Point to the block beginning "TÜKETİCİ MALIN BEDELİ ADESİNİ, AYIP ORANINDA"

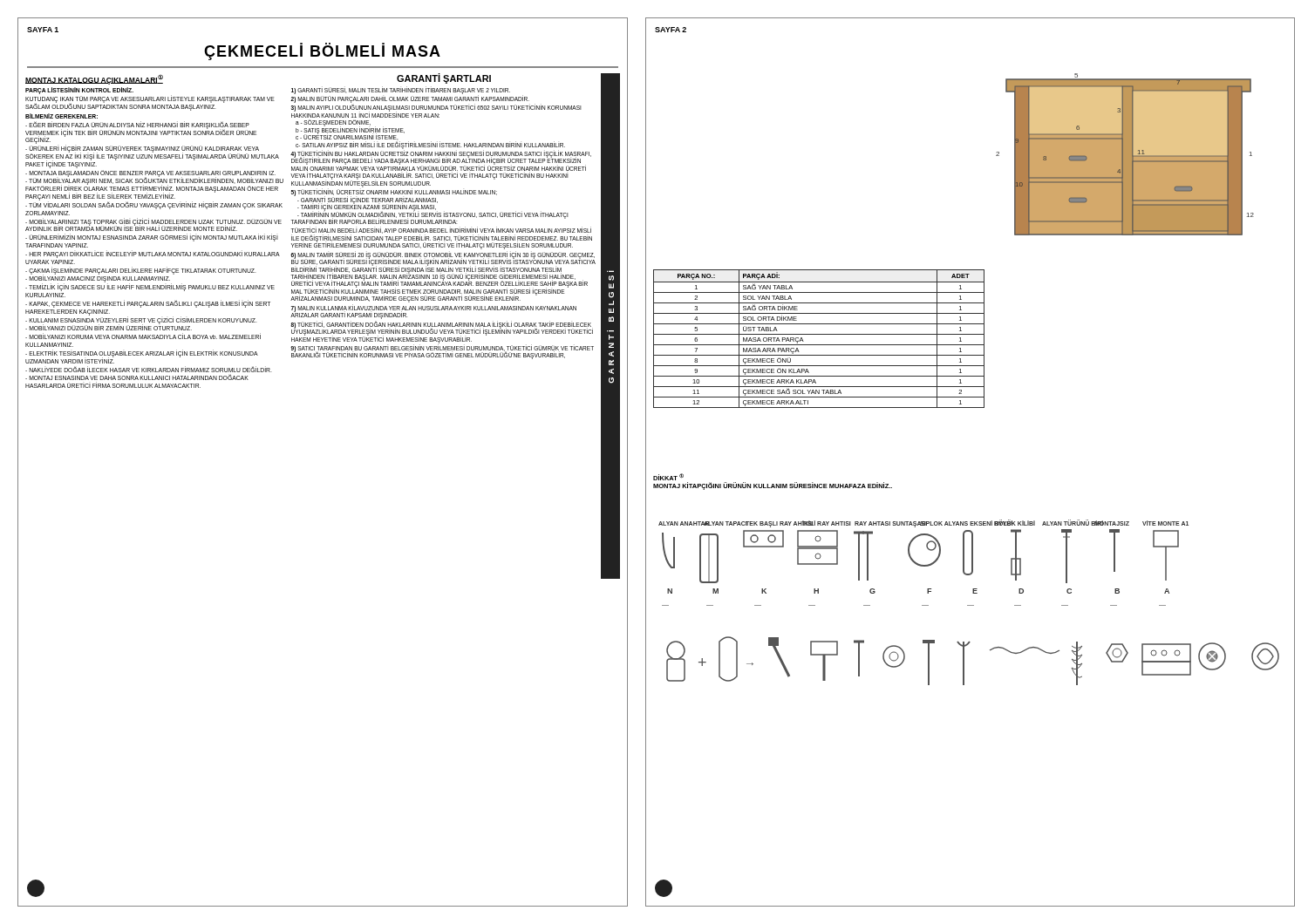coord(442,238)
